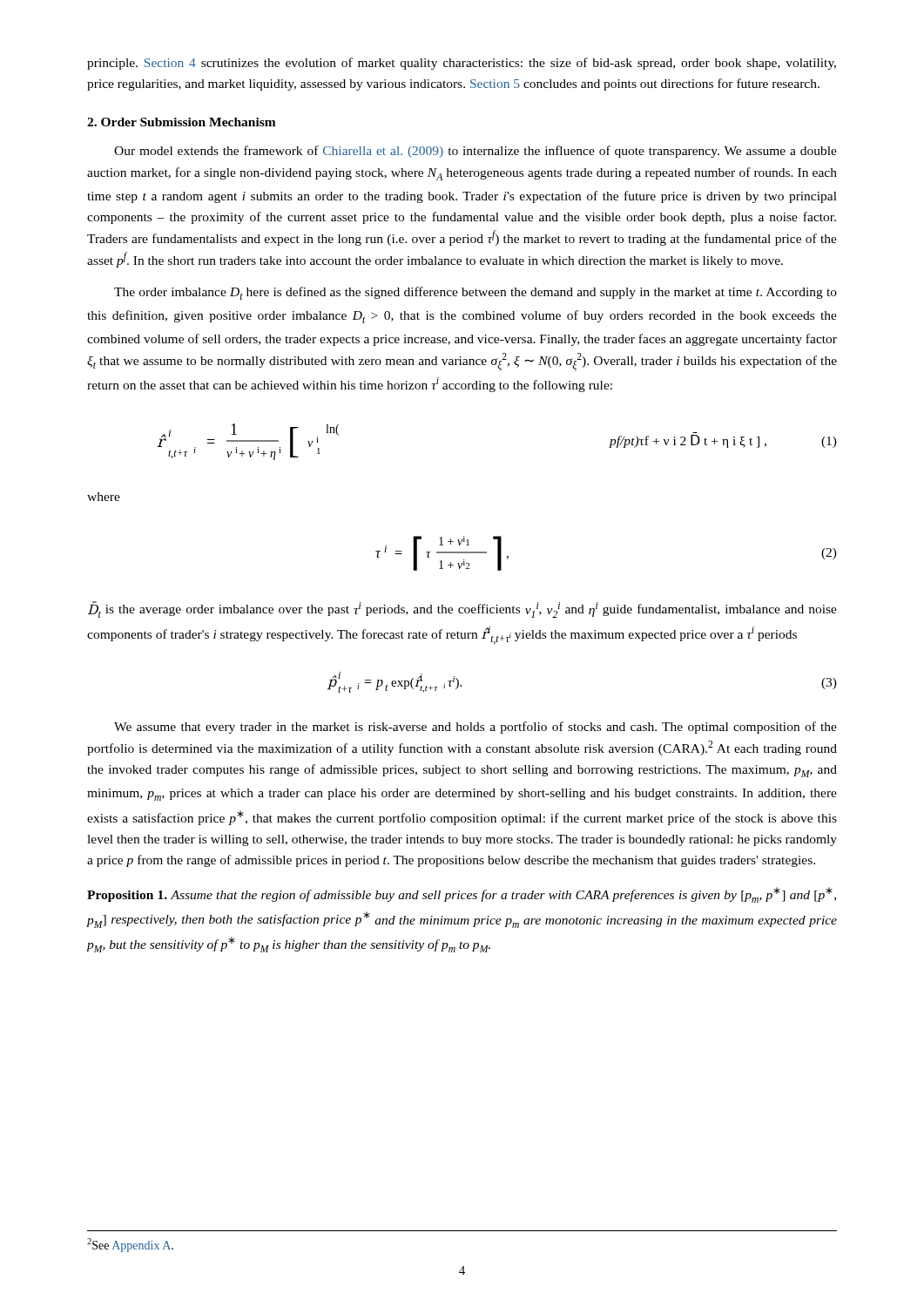Find the passage starting "2See Appendix A."
924x1307 pixels.
click(130, 1245)
